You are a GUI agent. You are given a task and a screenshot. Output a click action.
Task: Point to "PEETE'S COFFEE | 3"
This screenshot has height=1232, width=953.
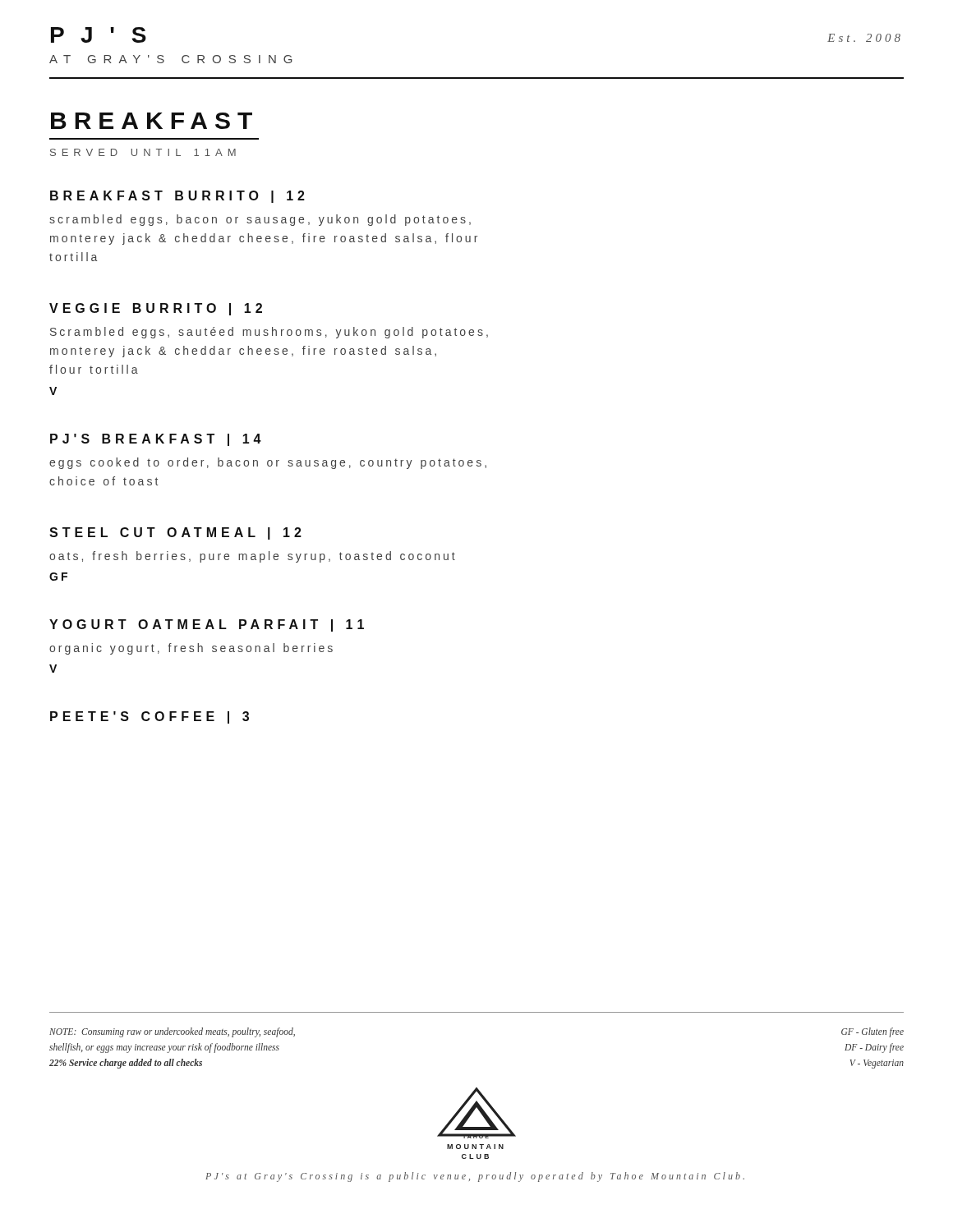click(x=150, y=717)
